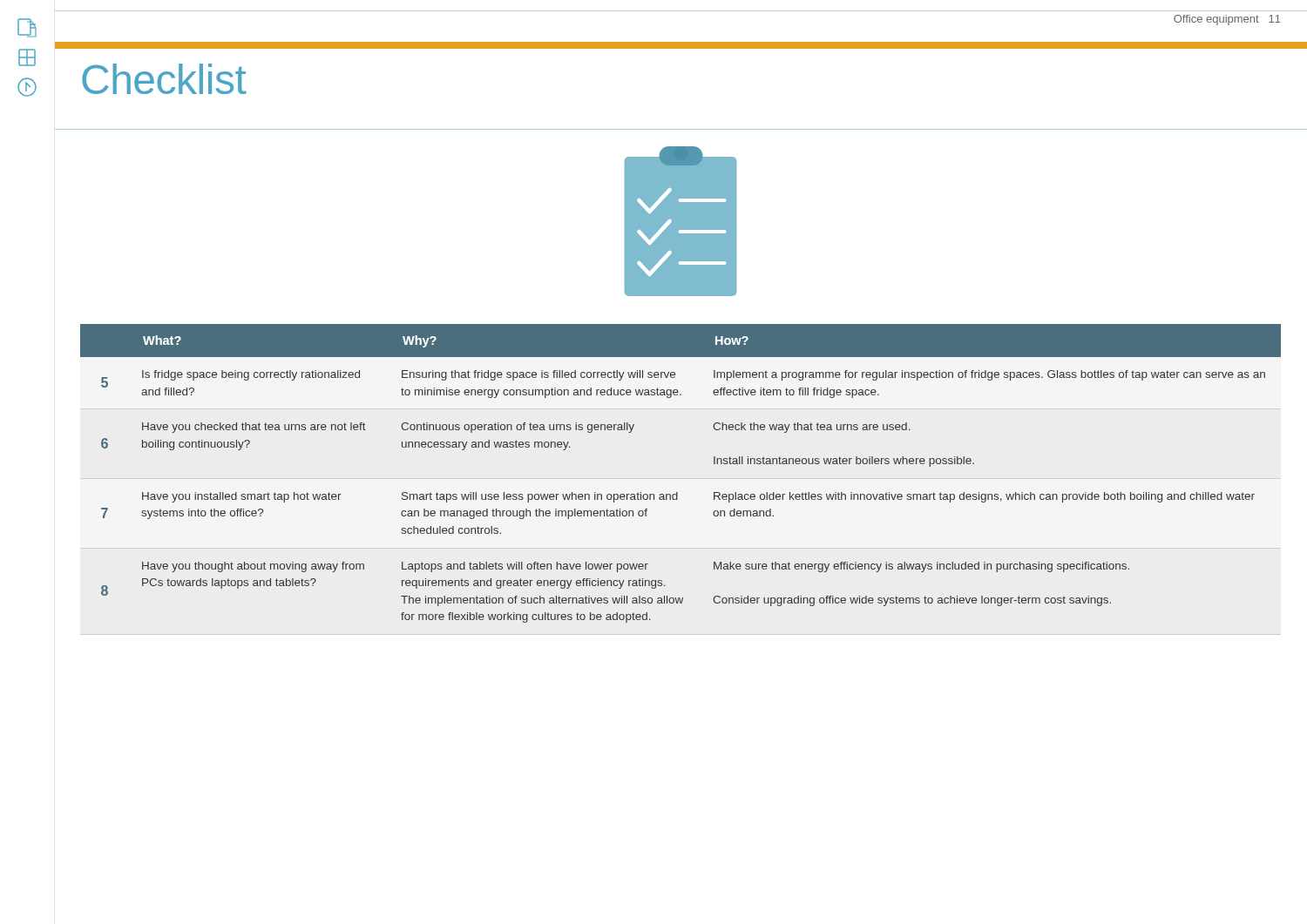Locate the table with the text "Make sure that energy"
This screenshot has width=1307, height=924.
pyautogui.click(x=680, y=479)
